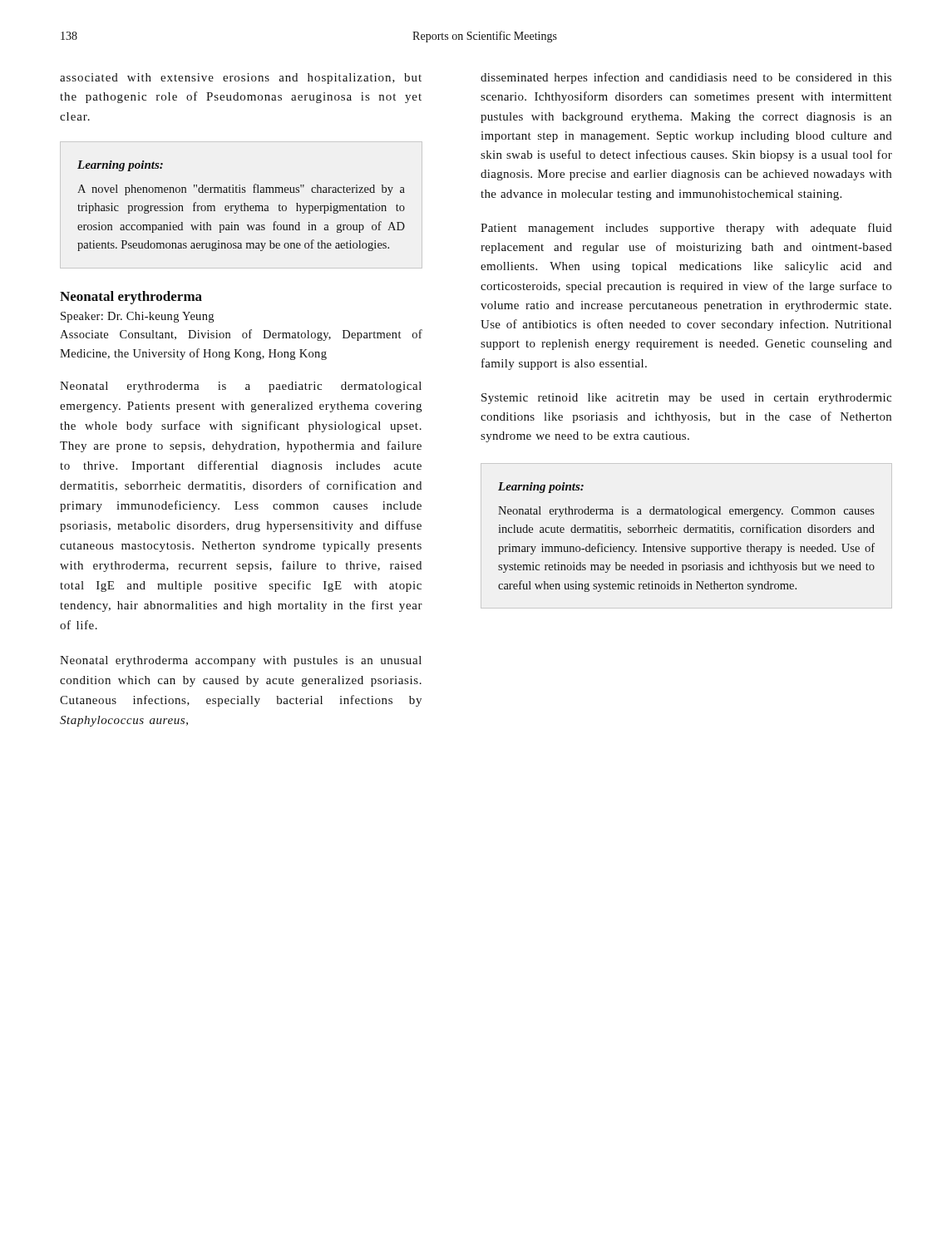Screen dimensions: 1247x952
Task: Point to the text starting "associated with extensive erosions and"
Action: pyautogui.click(x=241, y=97)
